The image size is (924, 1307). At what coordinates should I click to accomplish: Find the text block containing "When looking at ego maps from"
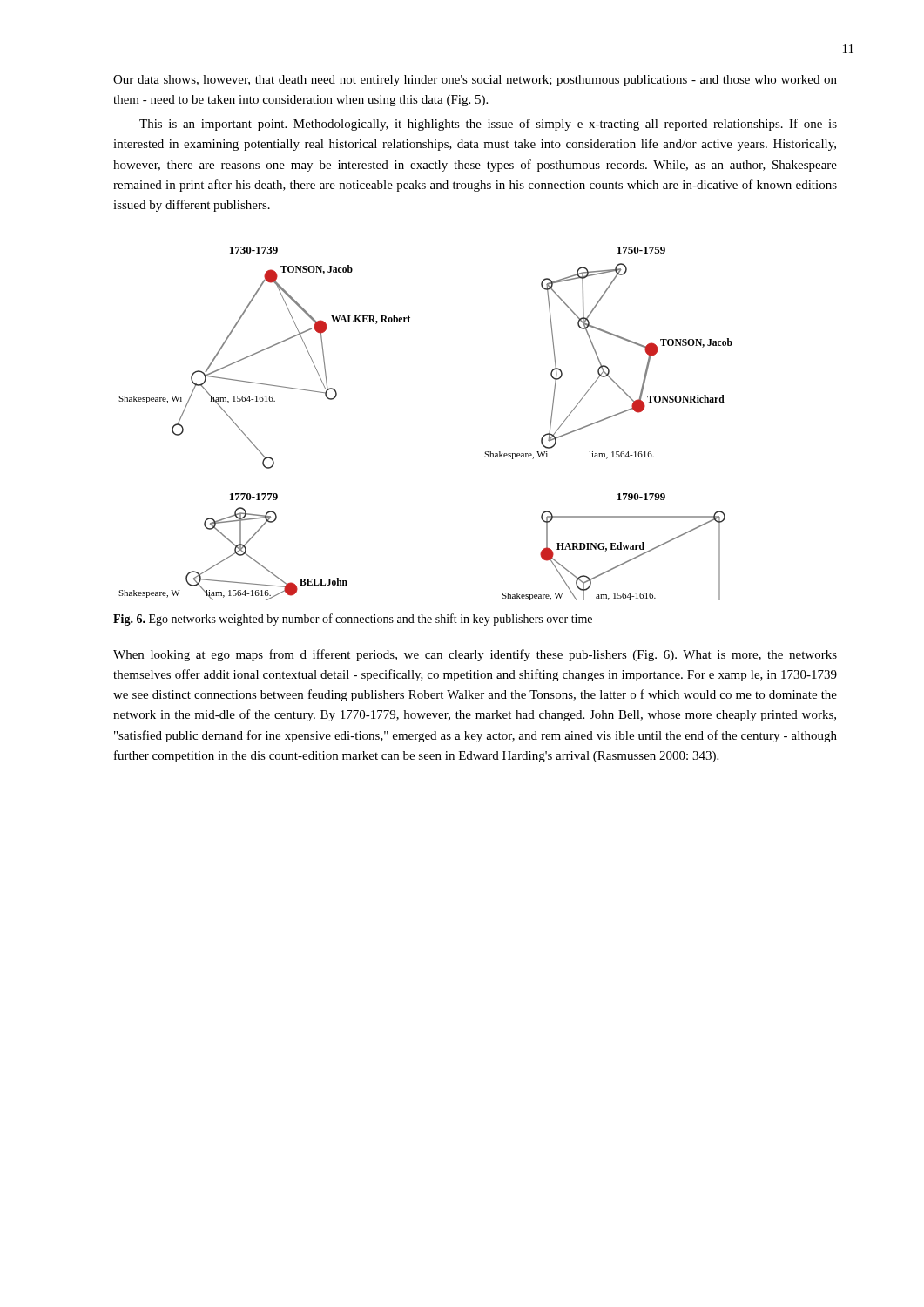475,705
